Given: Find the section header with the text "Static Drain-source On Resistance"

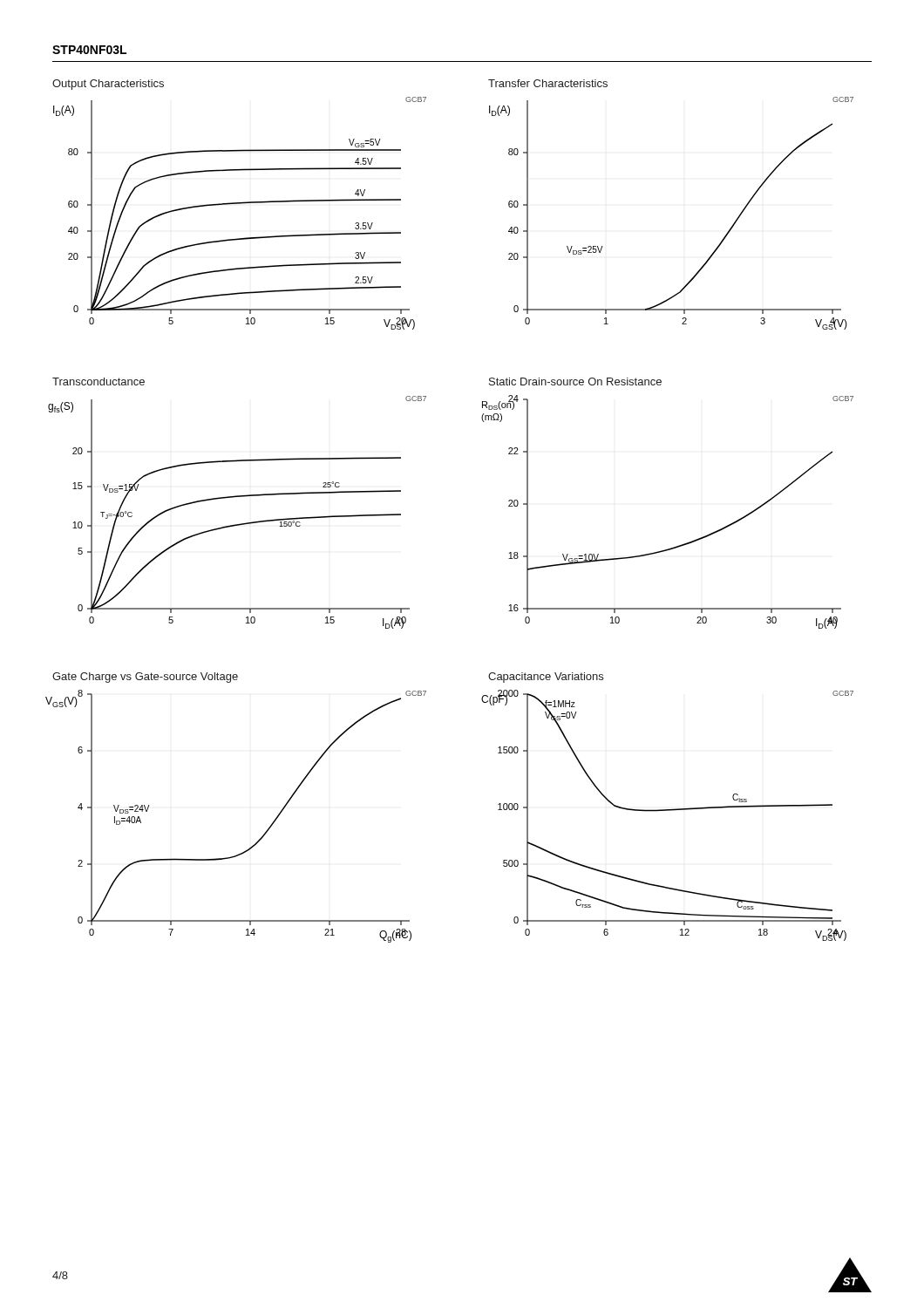Looking at the screenshot, I should (575, 382).
